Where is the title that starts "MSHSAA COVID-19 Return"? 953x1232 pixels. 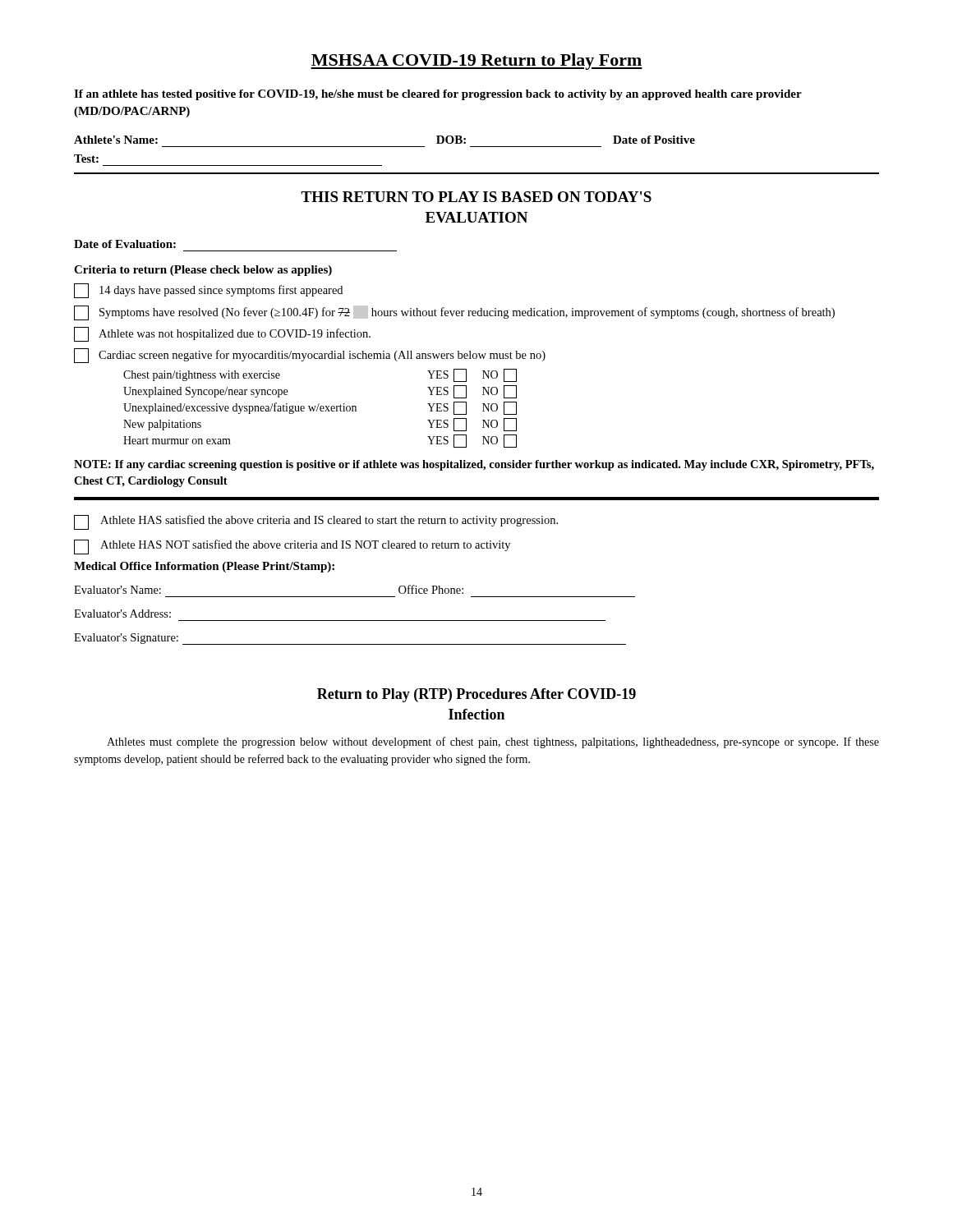pyautogui.click(x=476, y=60)
